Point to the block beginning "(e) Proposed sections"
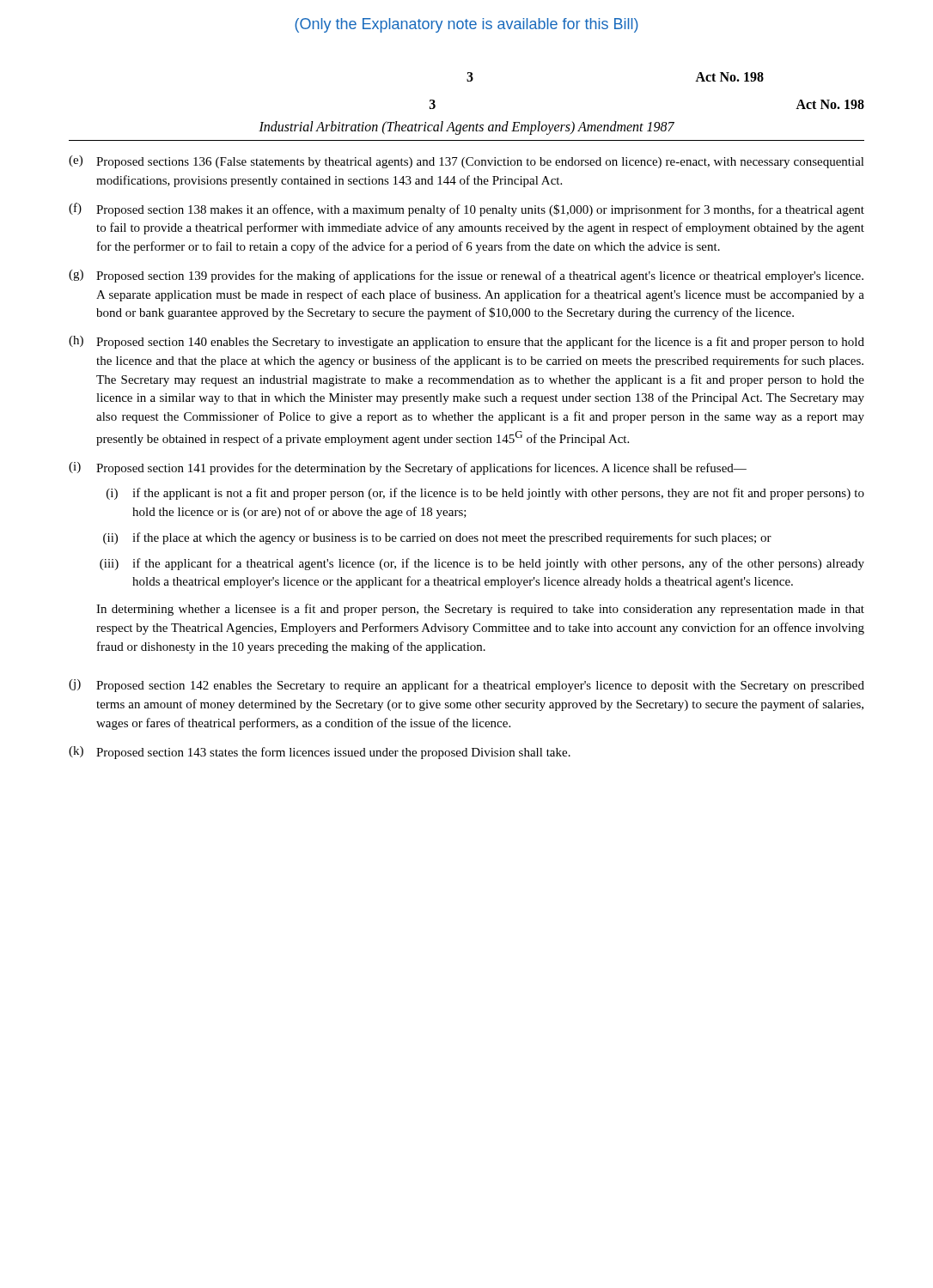 466,172
